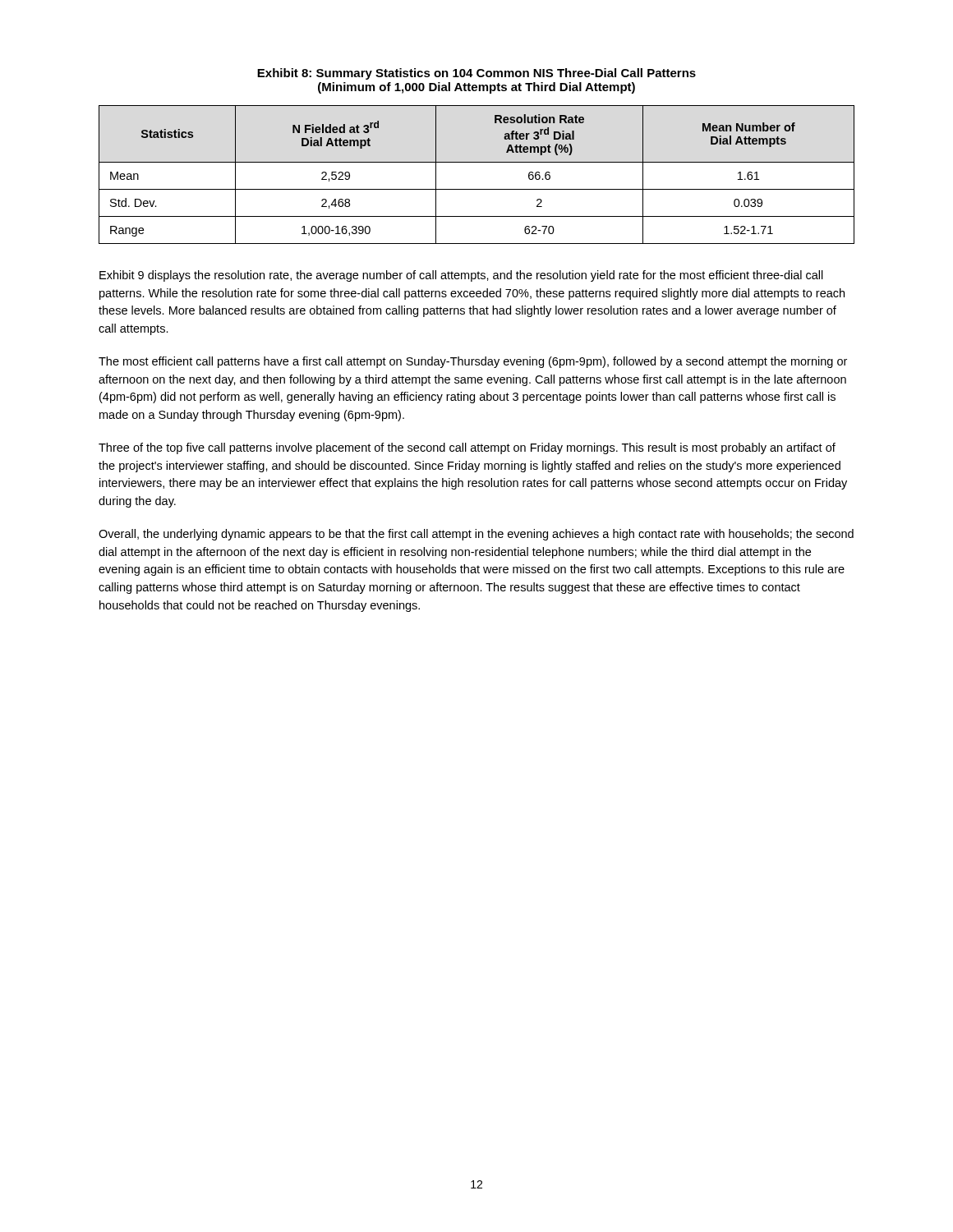953x1232 pixels.
Task: Select the block starting "Exhibit 9 displays"
Action: [472, 302]
